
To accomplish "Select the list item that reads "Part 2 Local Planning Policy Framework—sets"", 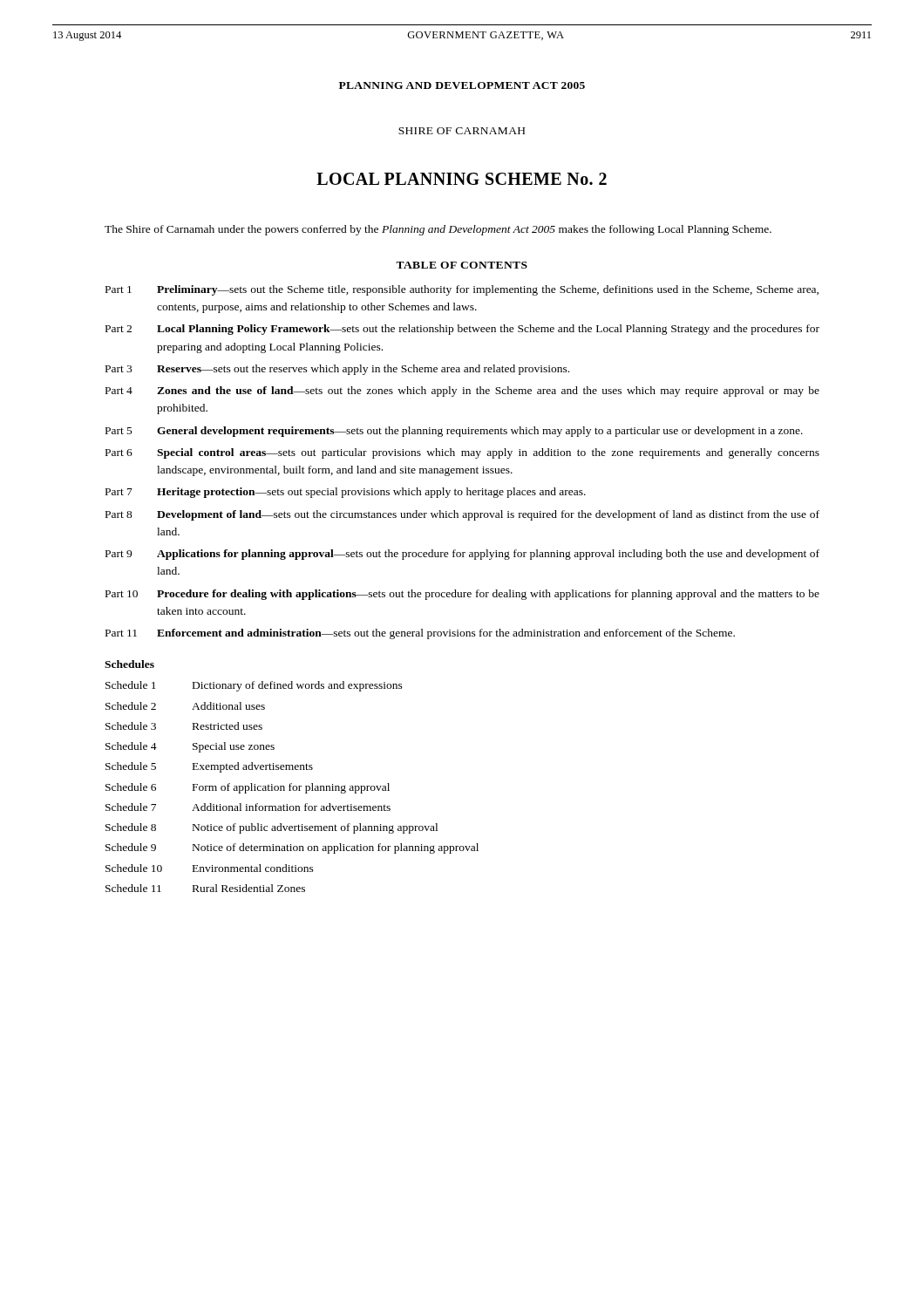I will click(x=462, y=338).
